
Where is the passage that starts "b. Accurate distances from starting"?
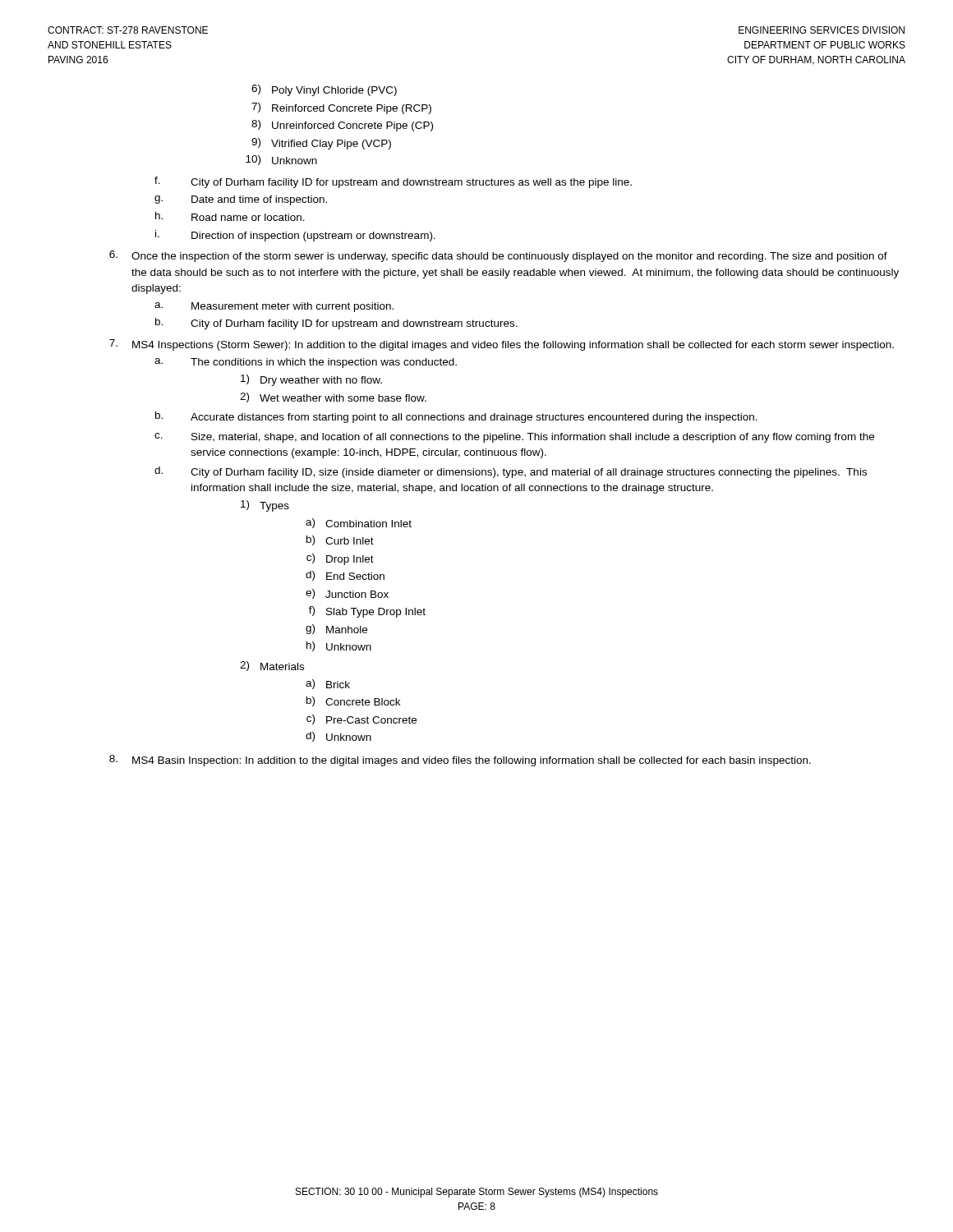pos(530,417)
